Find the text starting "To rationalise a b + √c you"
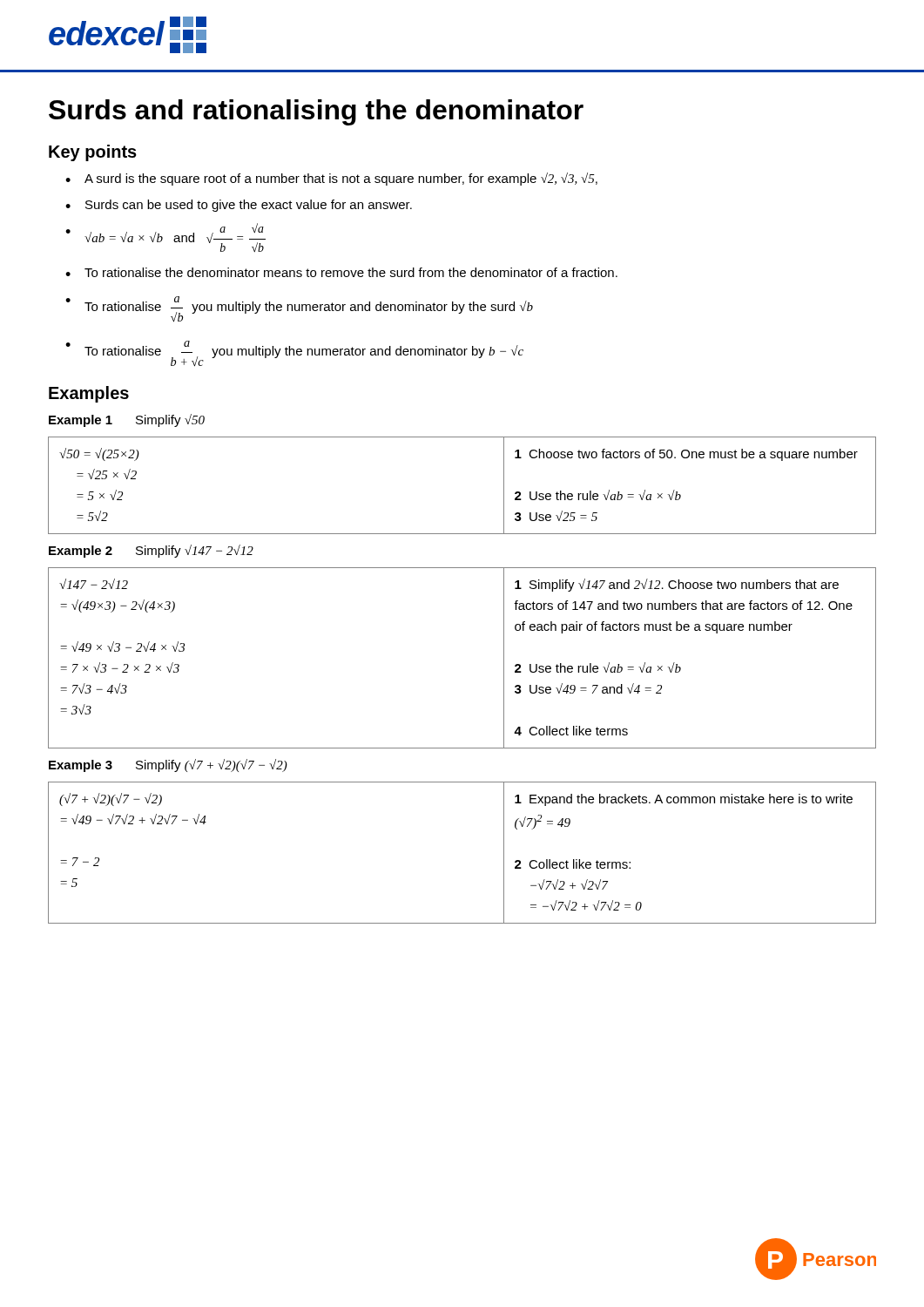924x1307 pixels. coord(304,352)
